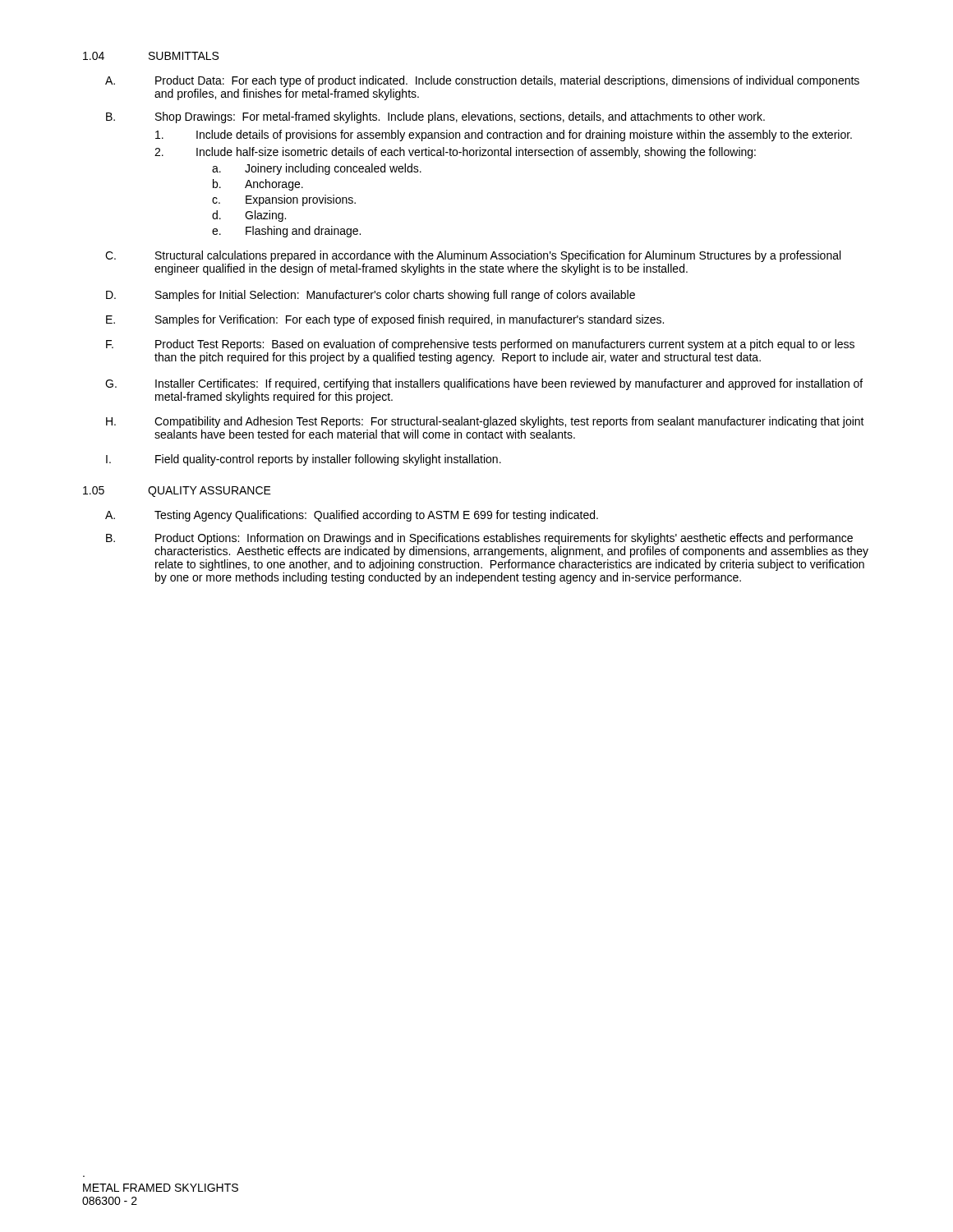Point to "d. Glazing."

(249, 215)
